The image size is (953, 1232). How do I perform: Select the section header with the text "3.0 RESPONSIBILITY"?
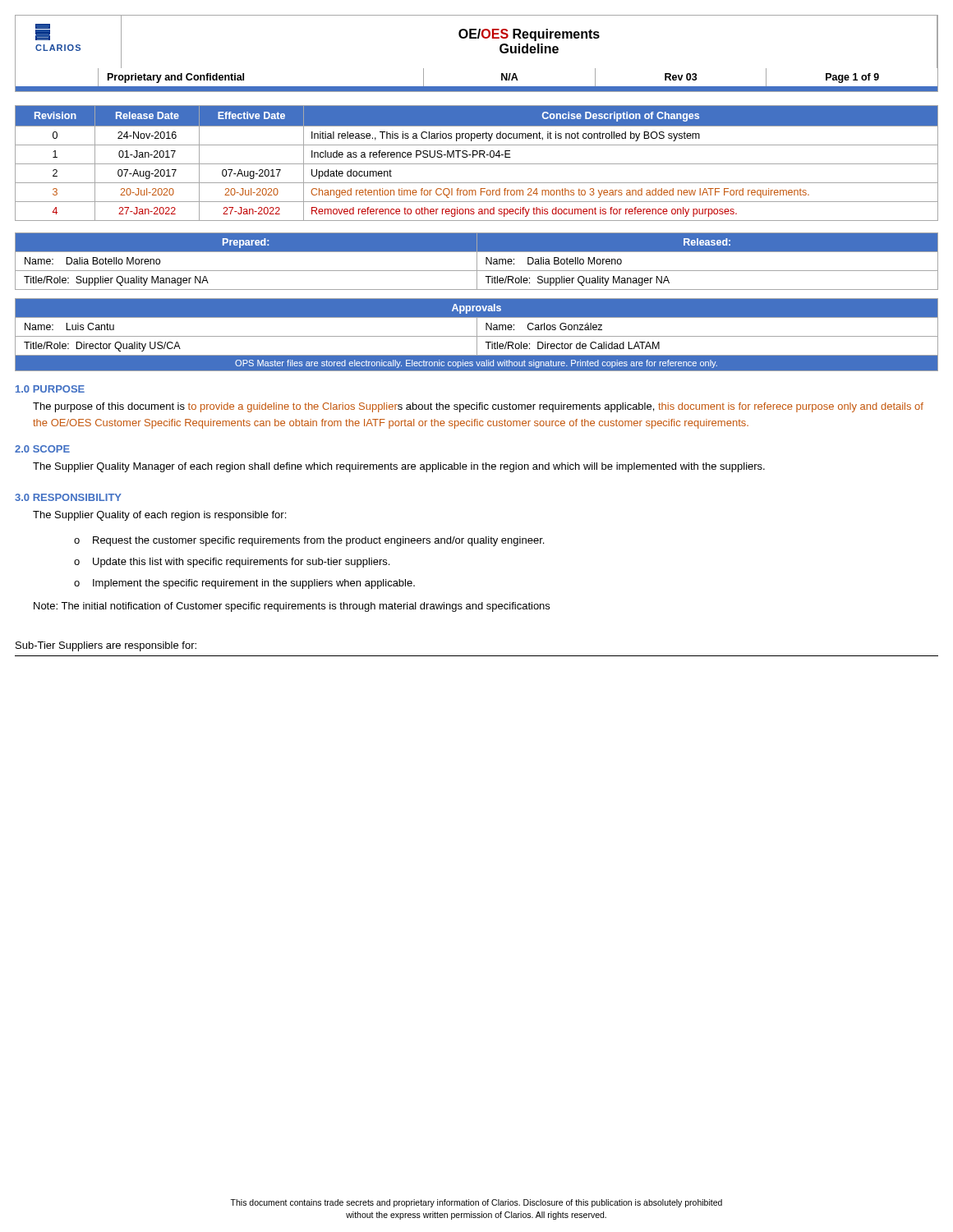[x=68, y=498]
